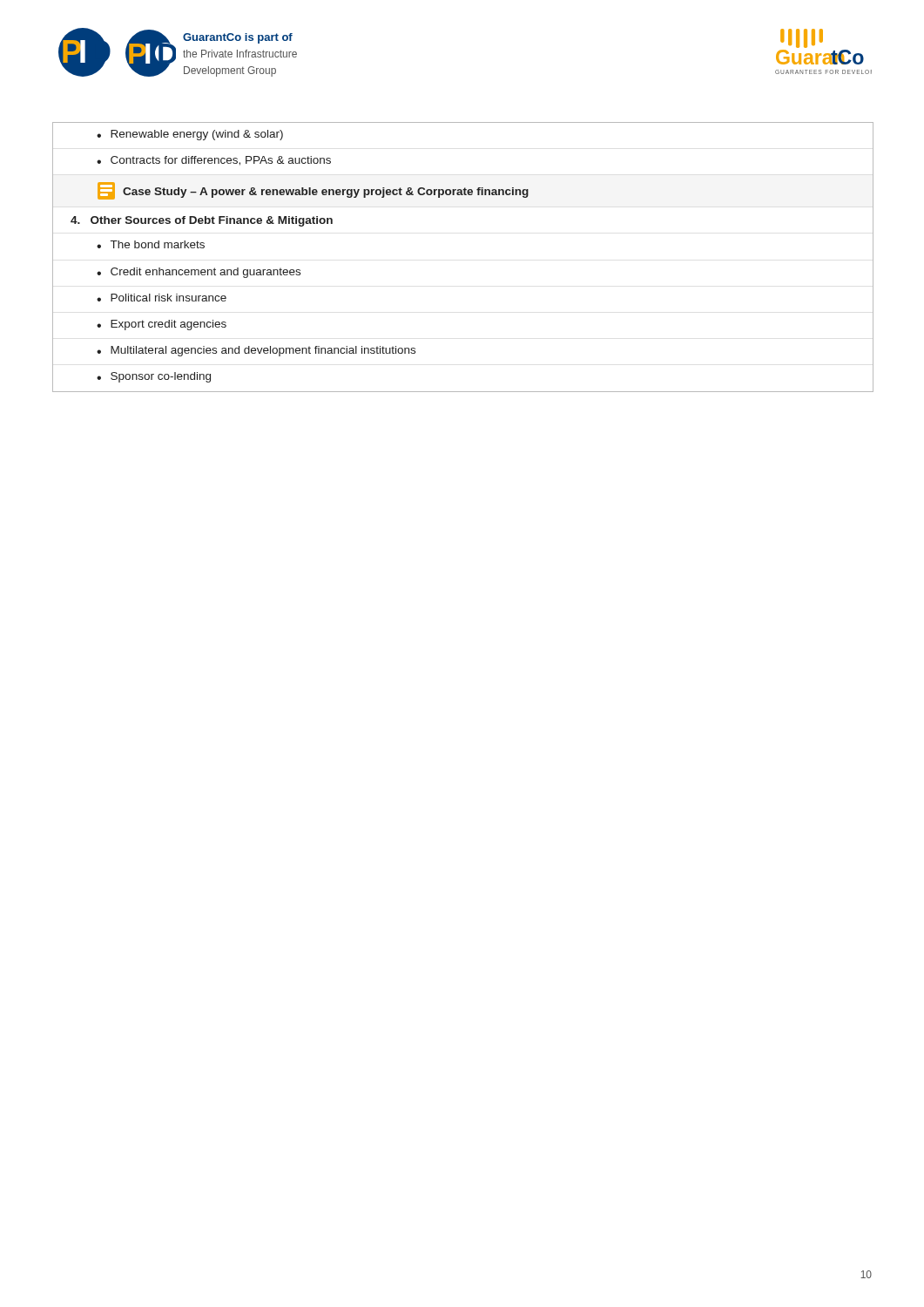This screenshot has height=1307, width=924.
Task: Select the block starting "• Credit enhancement and guarantees"
Action: click(199, 273)
